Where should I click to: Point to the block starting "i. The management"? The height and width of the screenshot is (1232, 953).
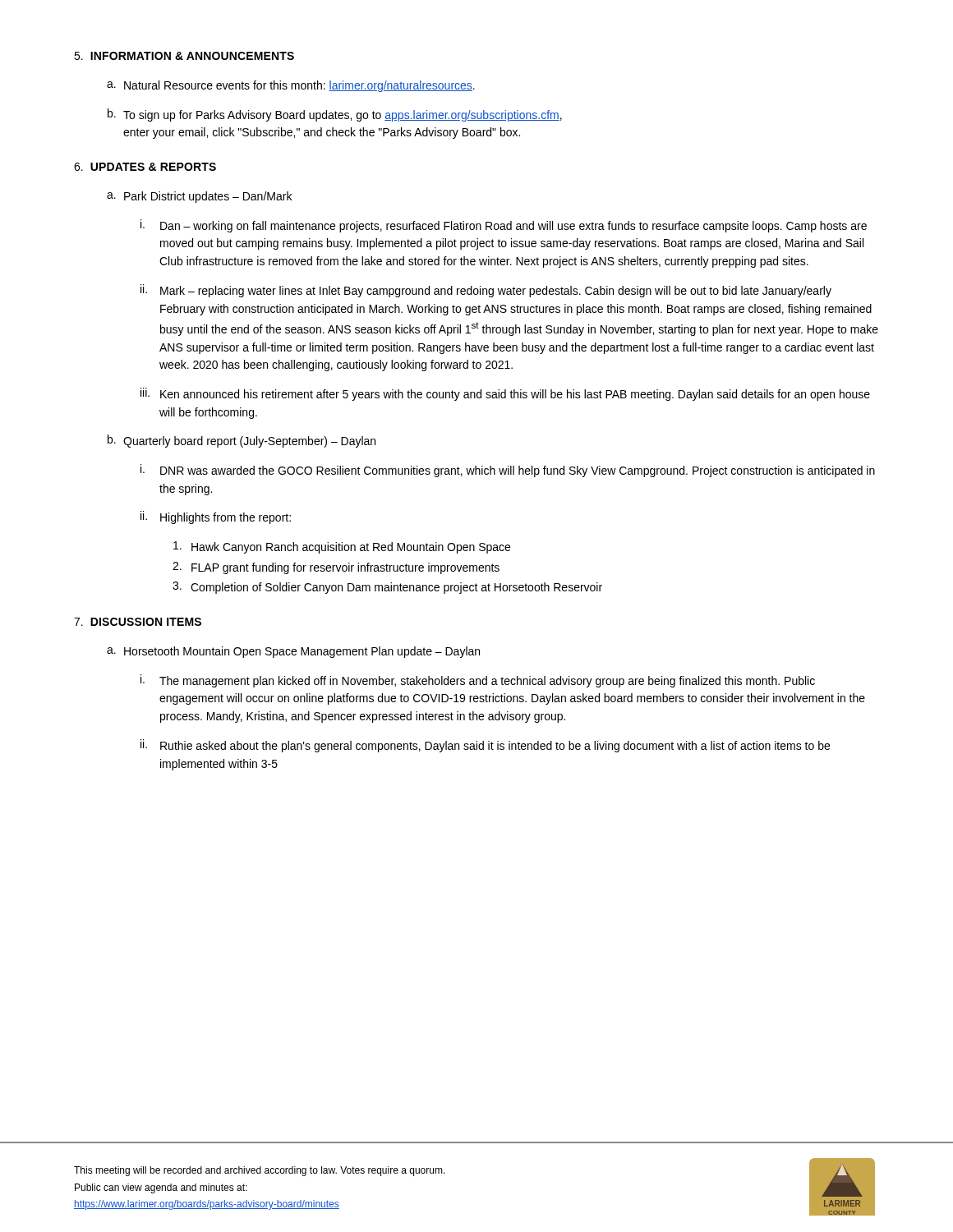point(509,699)
